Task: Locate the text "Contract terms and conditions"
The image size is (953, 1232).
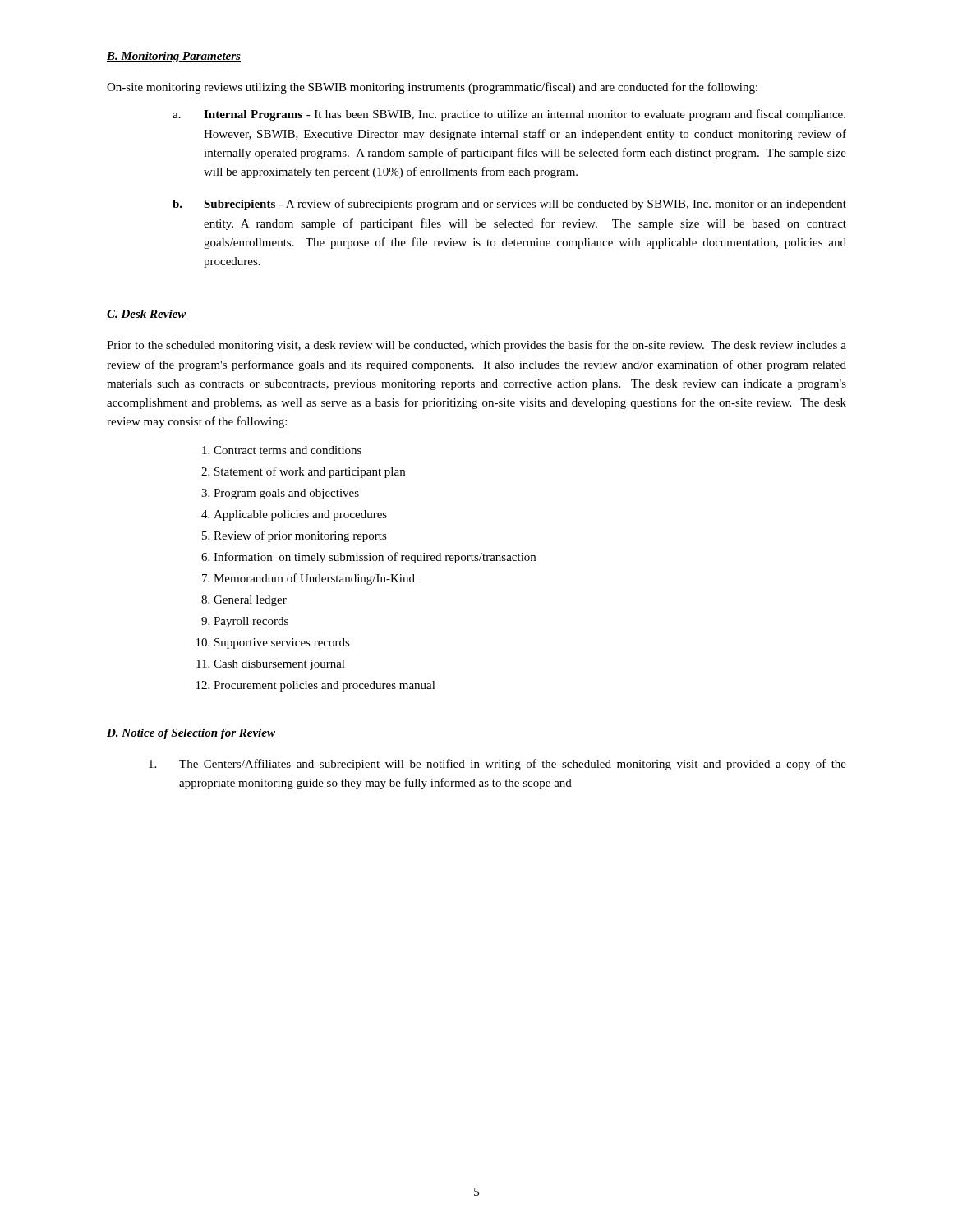Action: click(288, 450)
